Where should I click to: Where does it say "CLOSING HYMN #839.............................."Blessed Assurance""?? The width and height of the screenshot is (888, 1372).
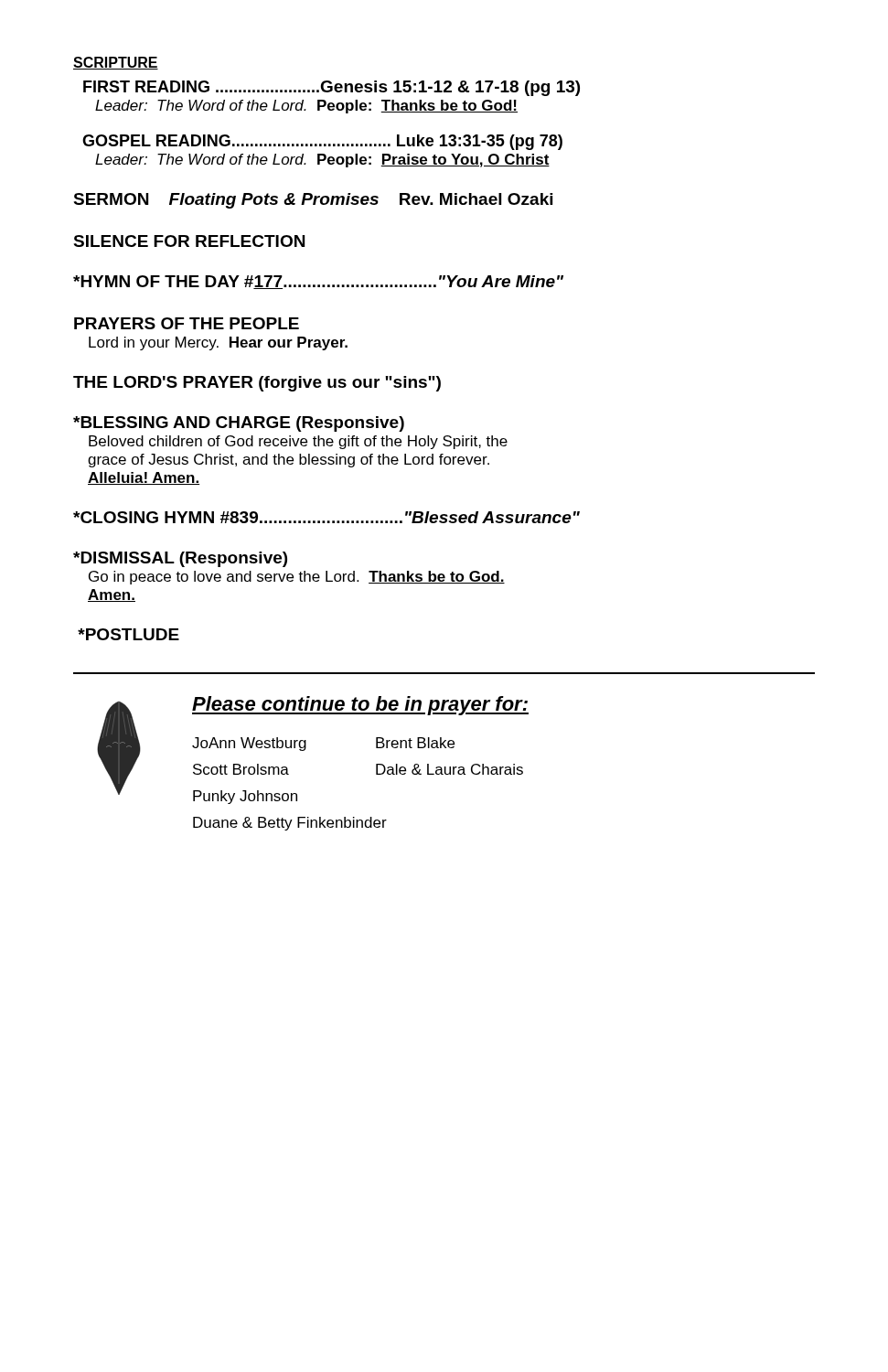pyautogui.click(x=326, y=517)
